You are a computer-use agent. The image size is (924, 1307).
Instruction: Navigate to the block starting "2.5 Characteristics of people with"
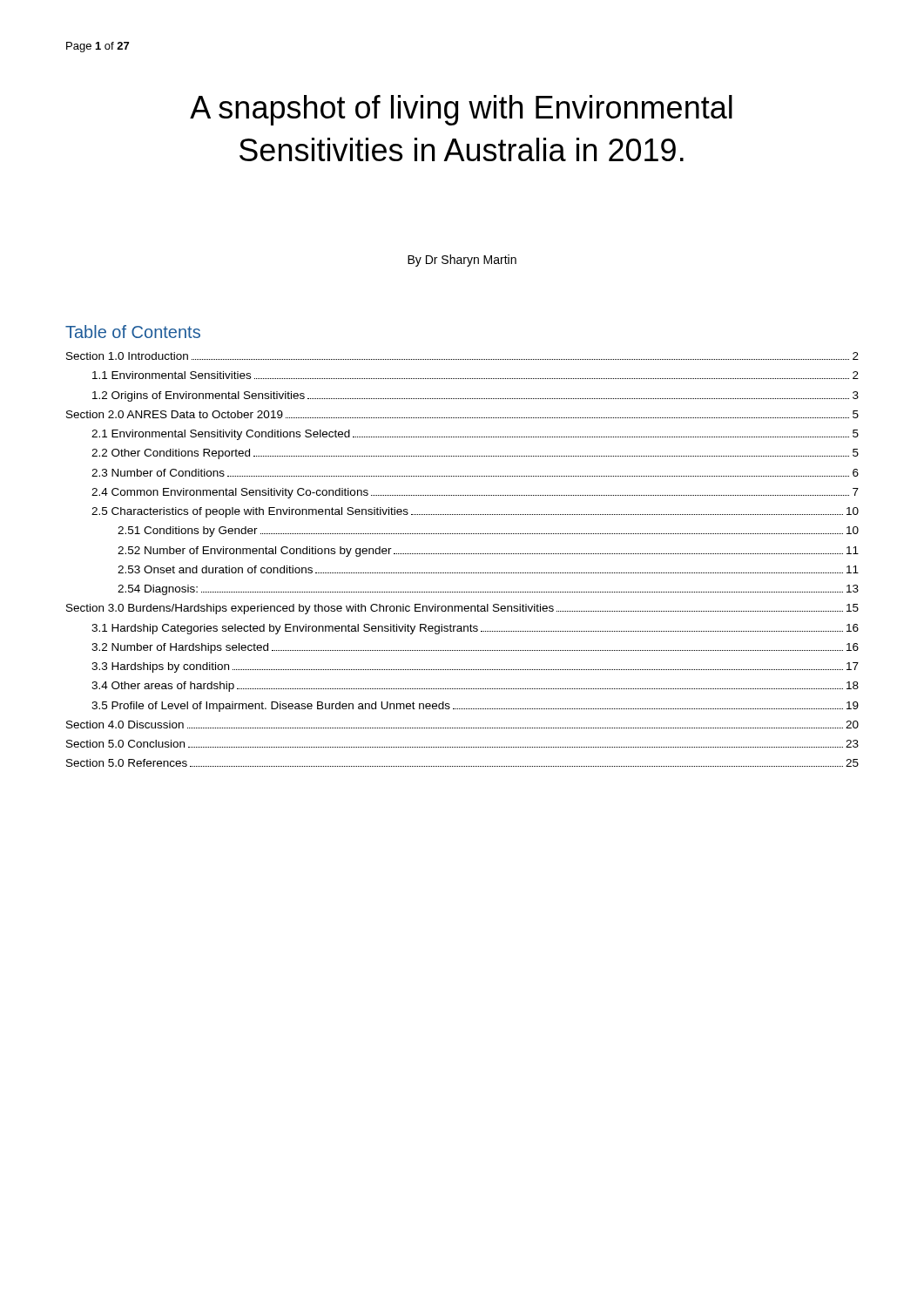pos(475,512)
